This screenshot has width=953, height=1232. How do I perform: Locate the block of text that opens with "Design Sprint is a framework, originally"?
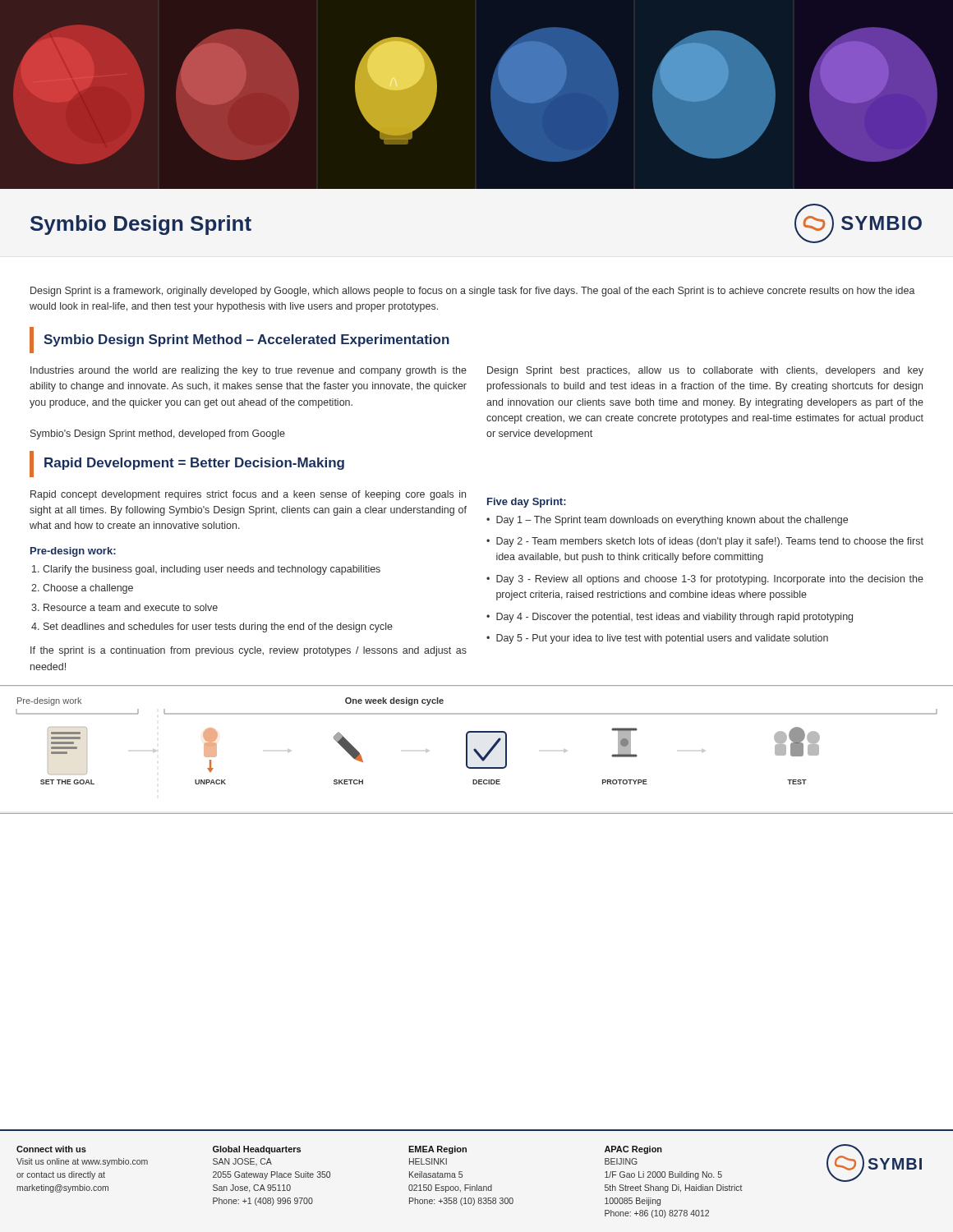(472, 299)
